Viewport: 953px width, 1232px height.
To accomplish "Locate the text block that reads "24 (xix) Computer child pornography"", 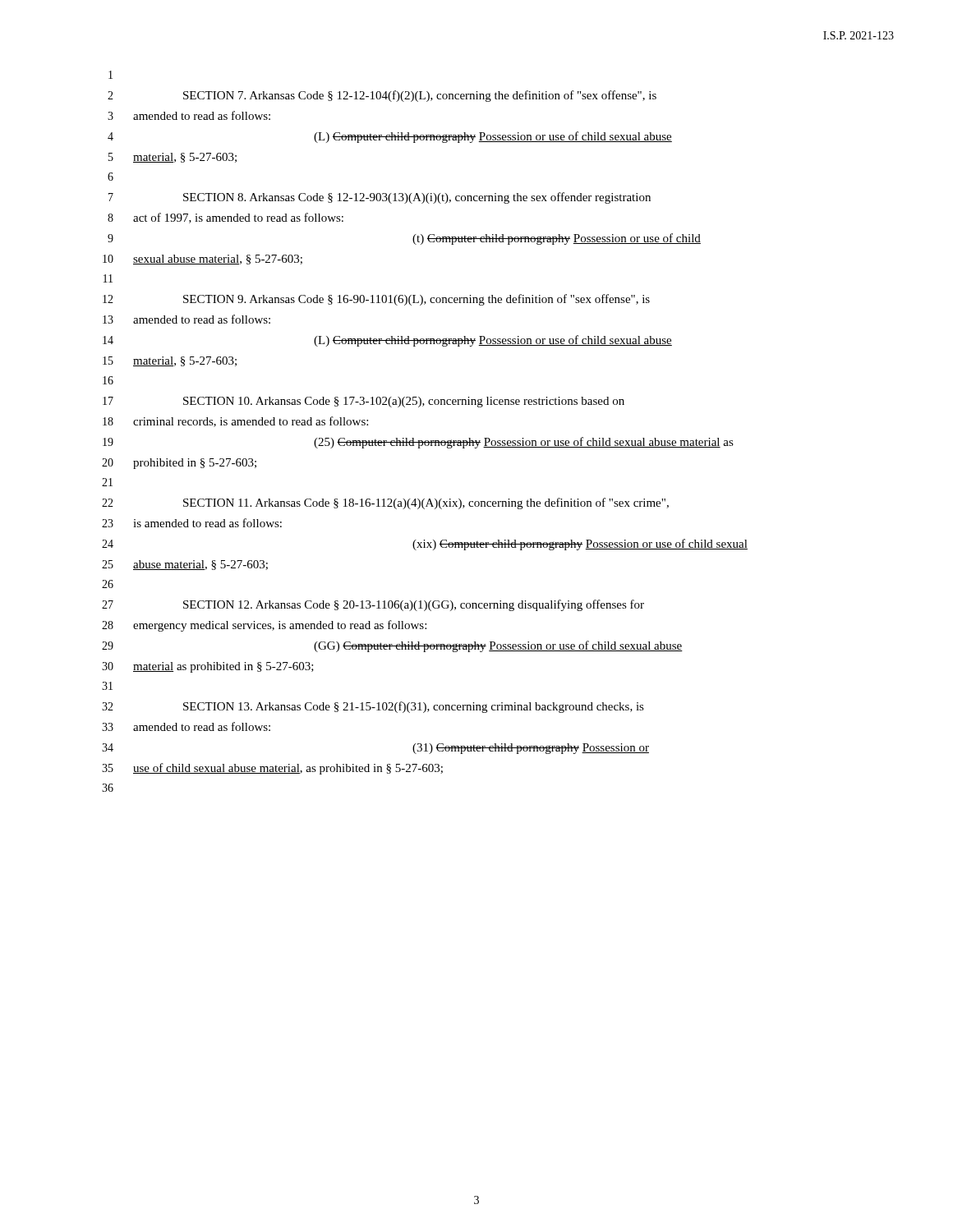I will 485,544.
